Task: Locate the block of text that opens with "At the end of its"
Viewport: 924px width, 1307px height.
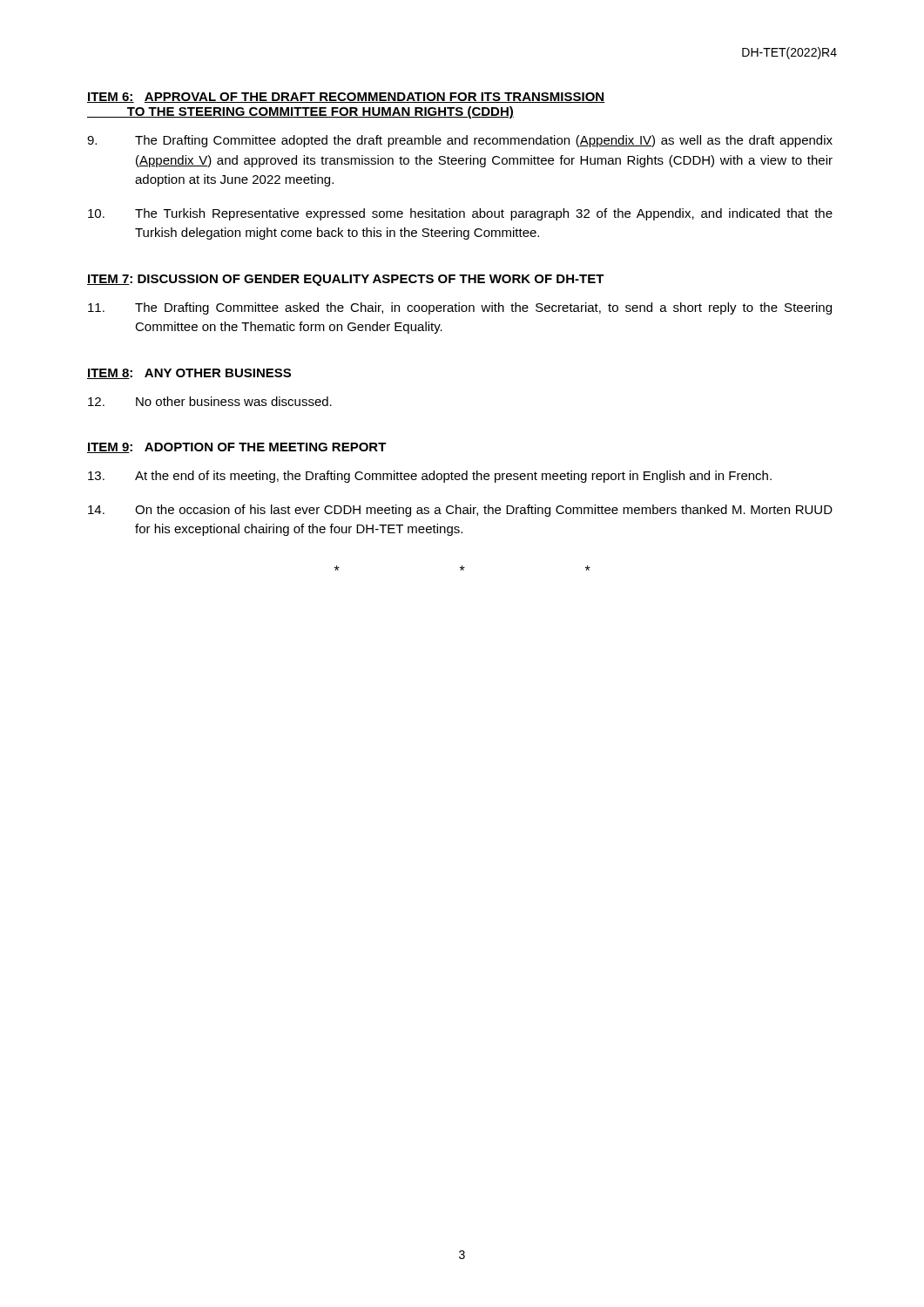Action: (460, 476)
